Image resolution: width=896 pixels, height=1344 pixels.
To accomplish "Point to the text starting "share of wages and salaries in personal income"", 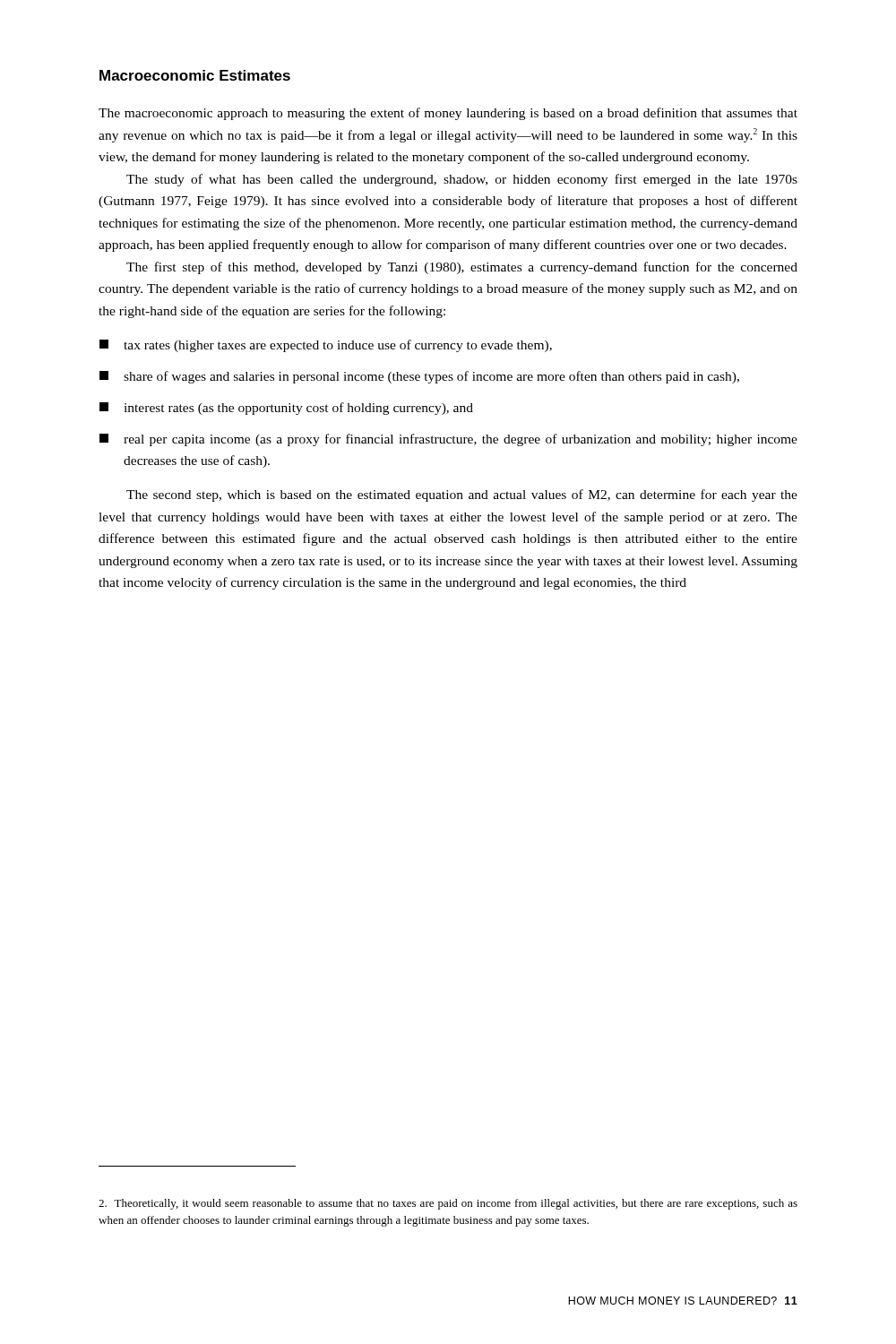I will pos(448,376).
